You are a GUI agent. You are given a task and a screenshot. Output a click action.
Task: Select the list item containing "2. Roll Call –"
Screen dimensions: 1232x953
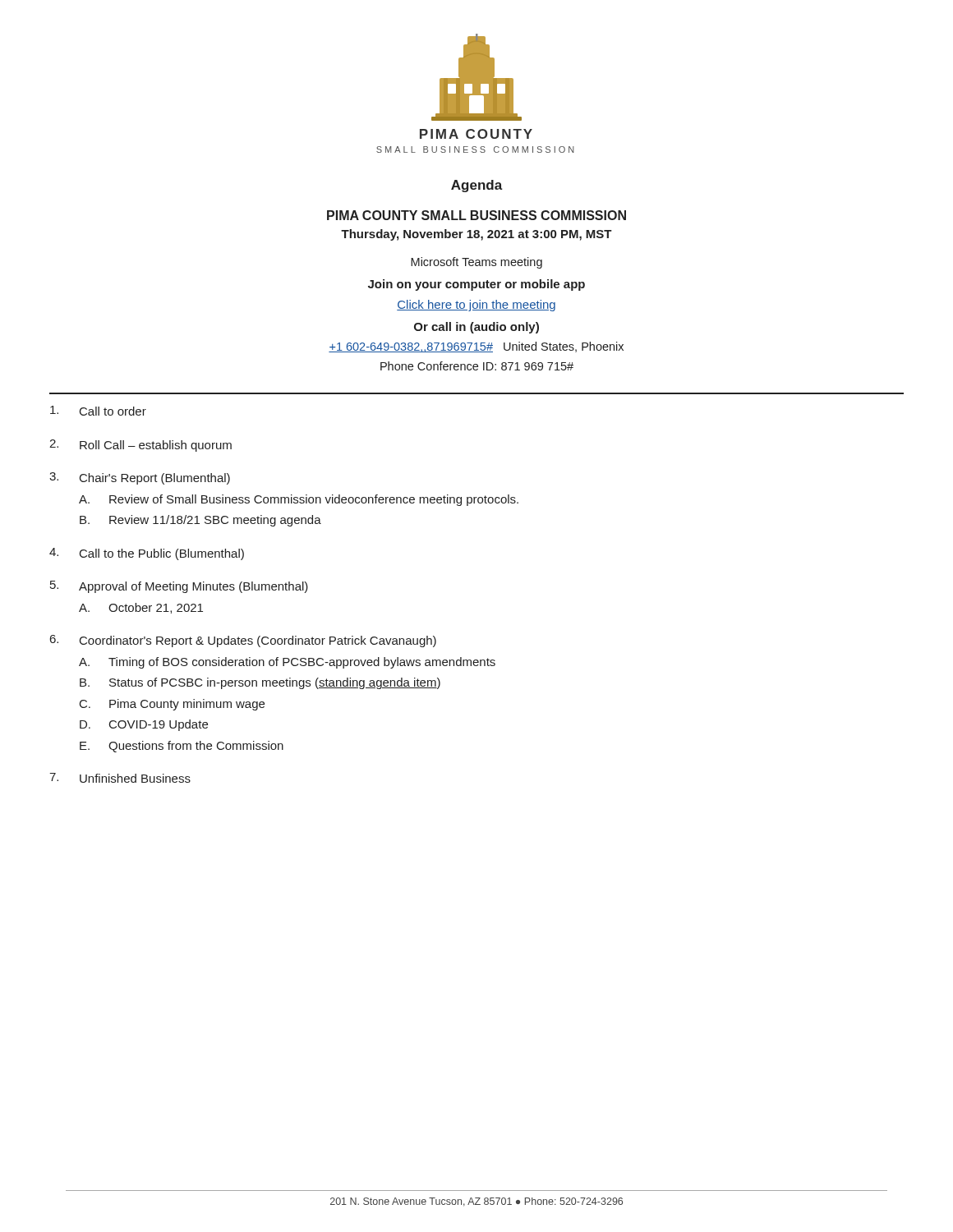click(x=140, y=446)
